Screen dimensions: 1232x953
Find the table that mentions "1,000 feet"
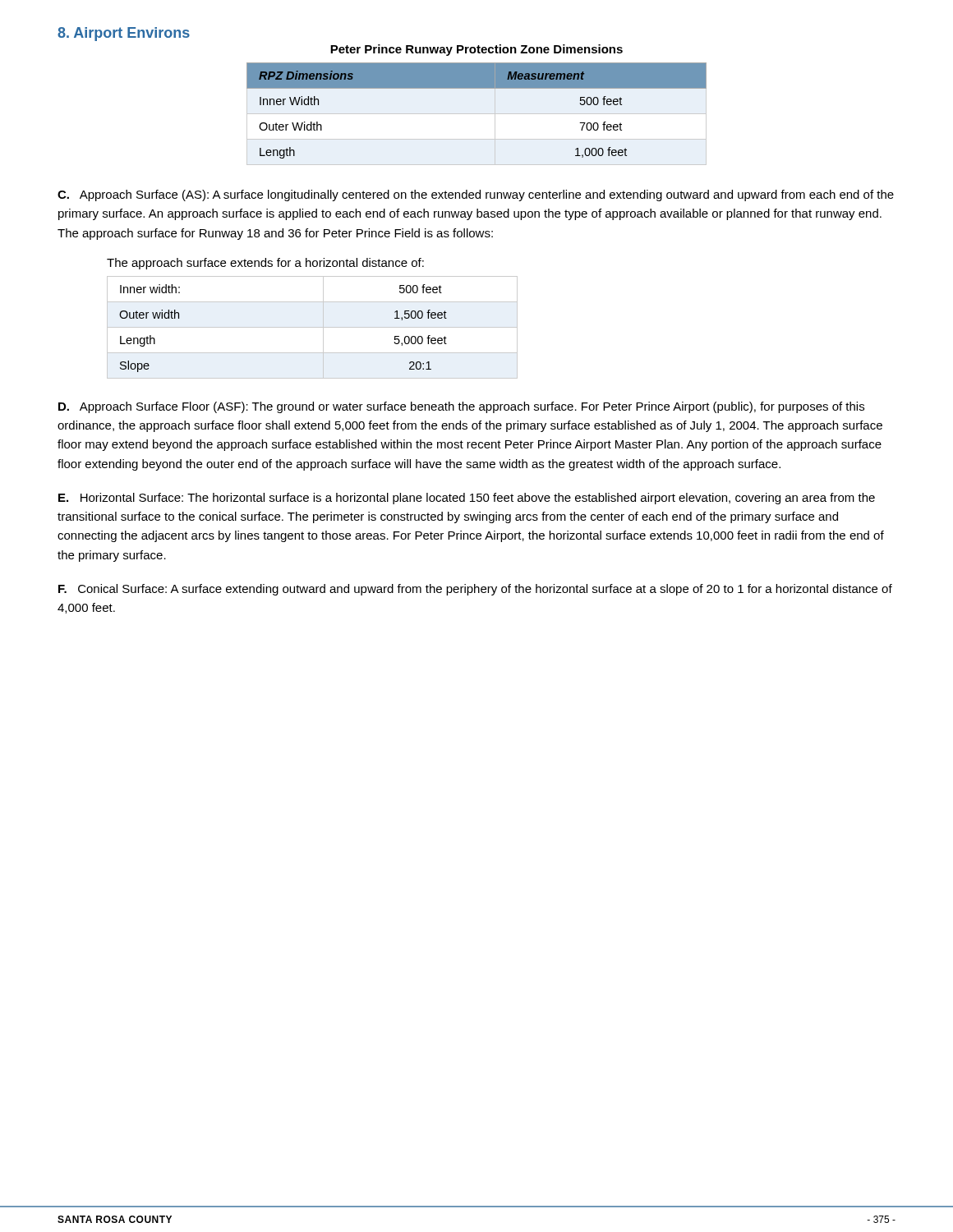(476, 114)
